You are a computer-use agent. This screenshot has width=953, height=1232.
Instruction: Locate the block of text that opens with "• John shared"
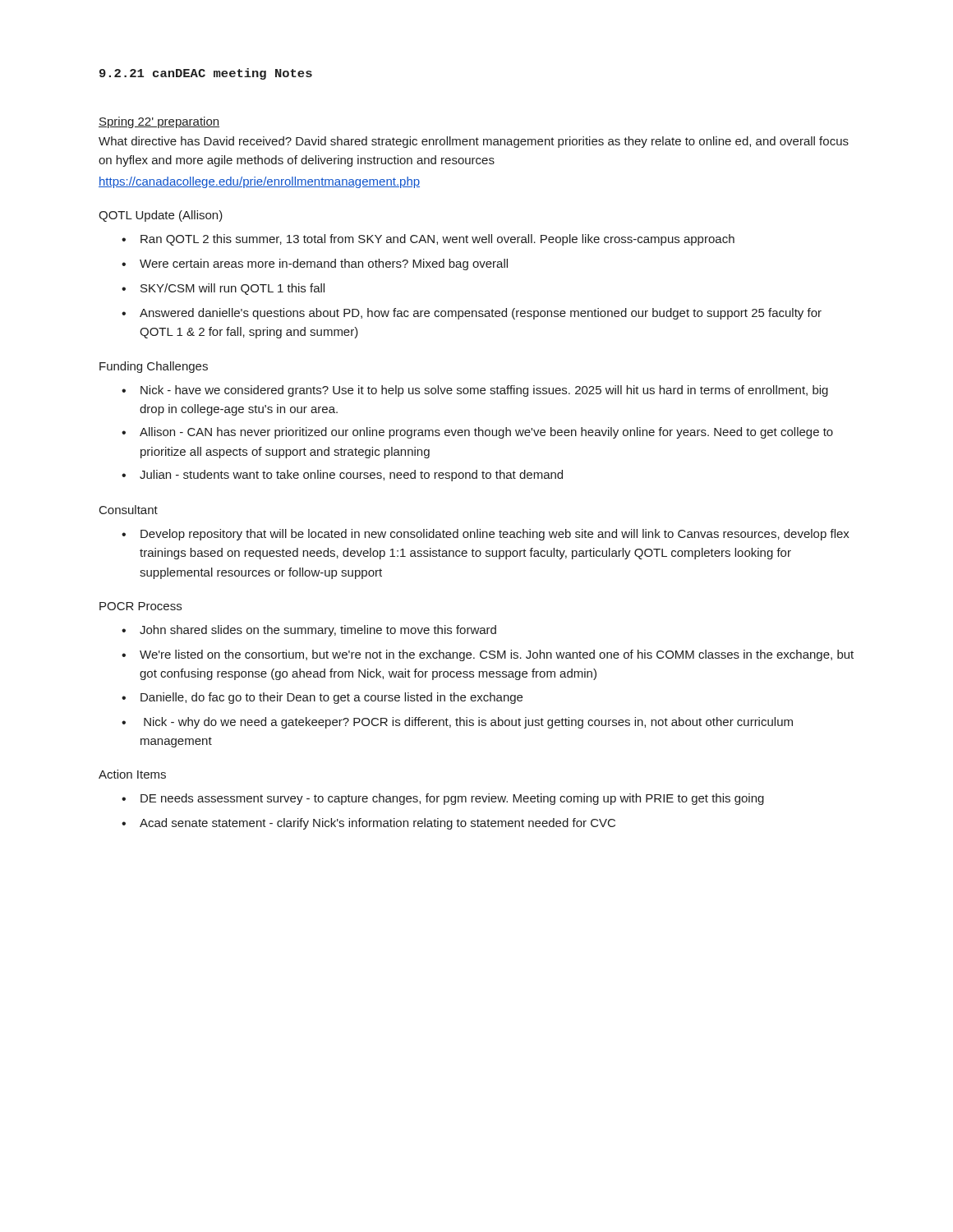tap(488, 630)
